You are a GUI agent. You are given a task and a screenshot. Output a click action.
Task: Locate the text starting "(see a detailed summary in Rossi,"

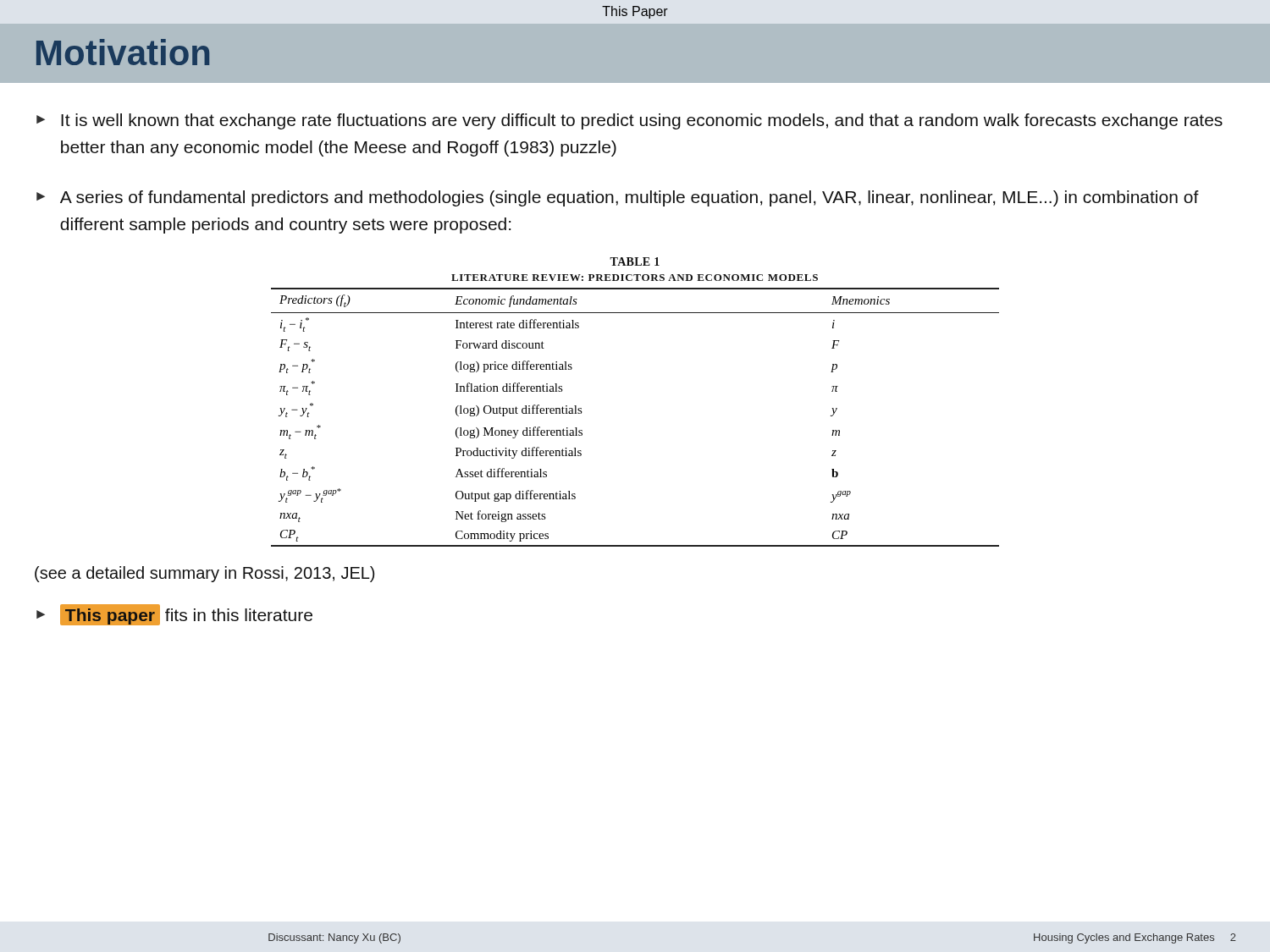(x=205, y=573)
